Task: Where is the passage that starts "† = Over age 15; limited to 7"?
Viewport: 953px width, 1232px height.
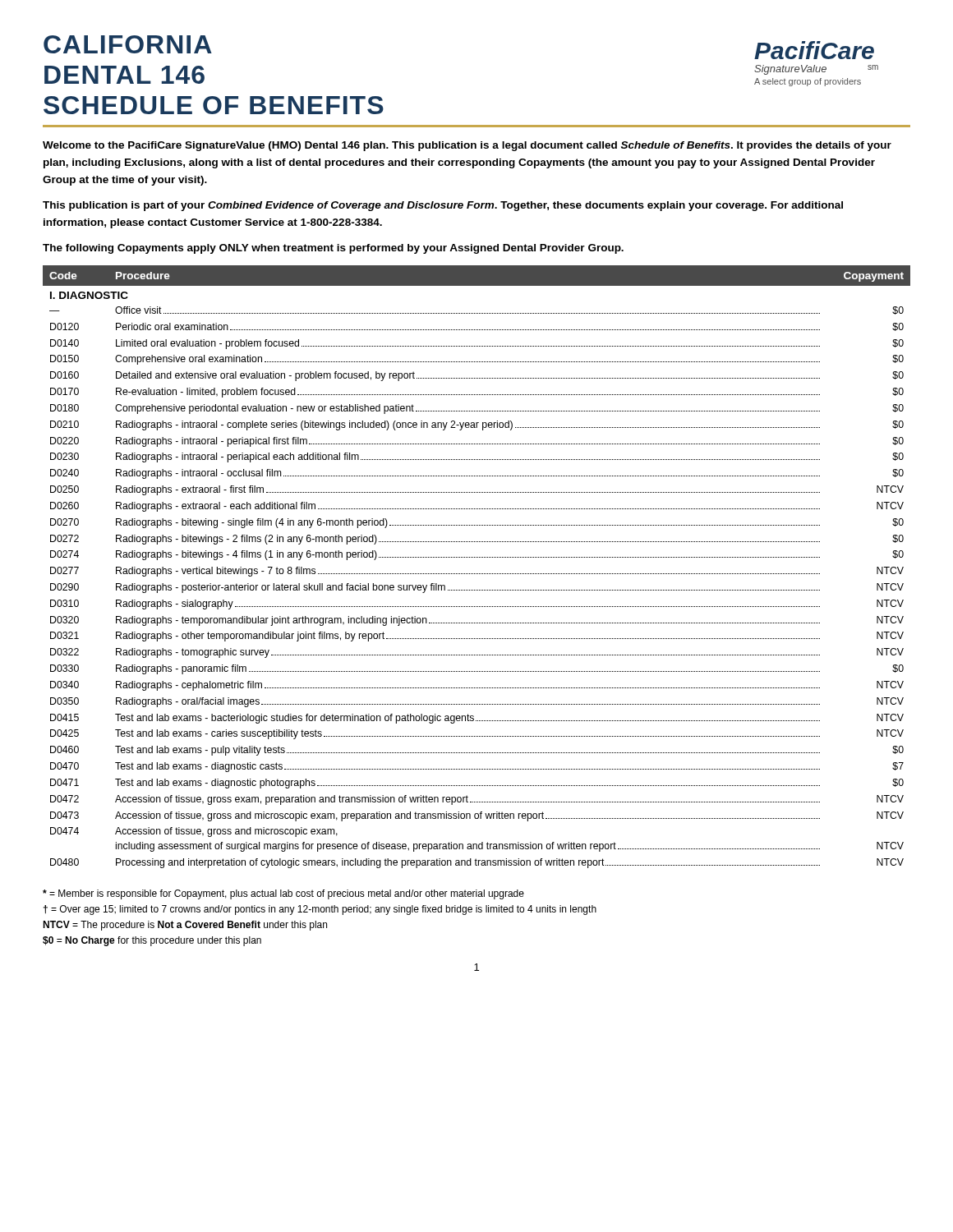Action: click(320, 909)
